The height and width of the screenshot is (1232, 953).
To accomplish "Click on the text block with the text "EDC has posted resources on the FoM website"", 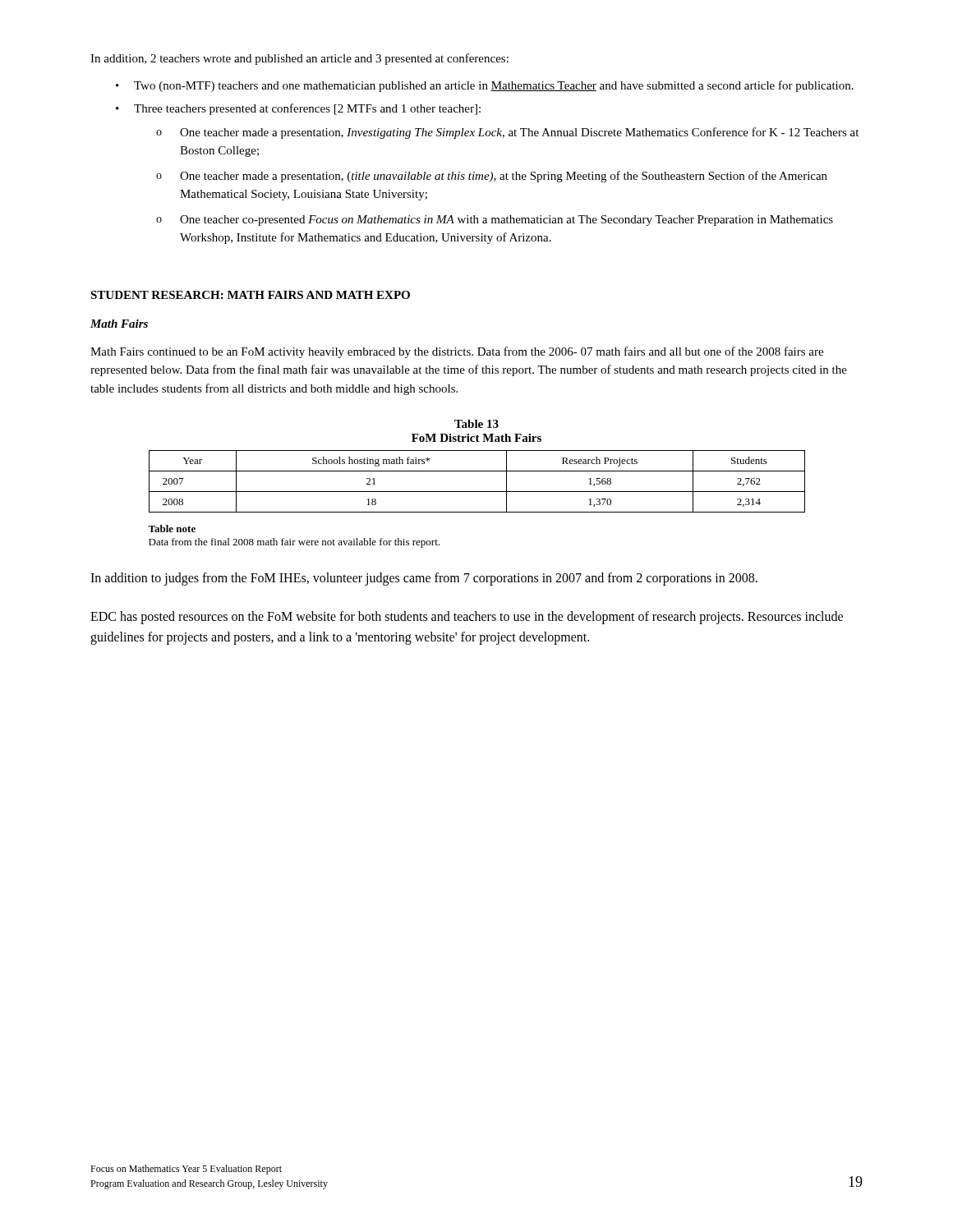I will click(467, 626).
